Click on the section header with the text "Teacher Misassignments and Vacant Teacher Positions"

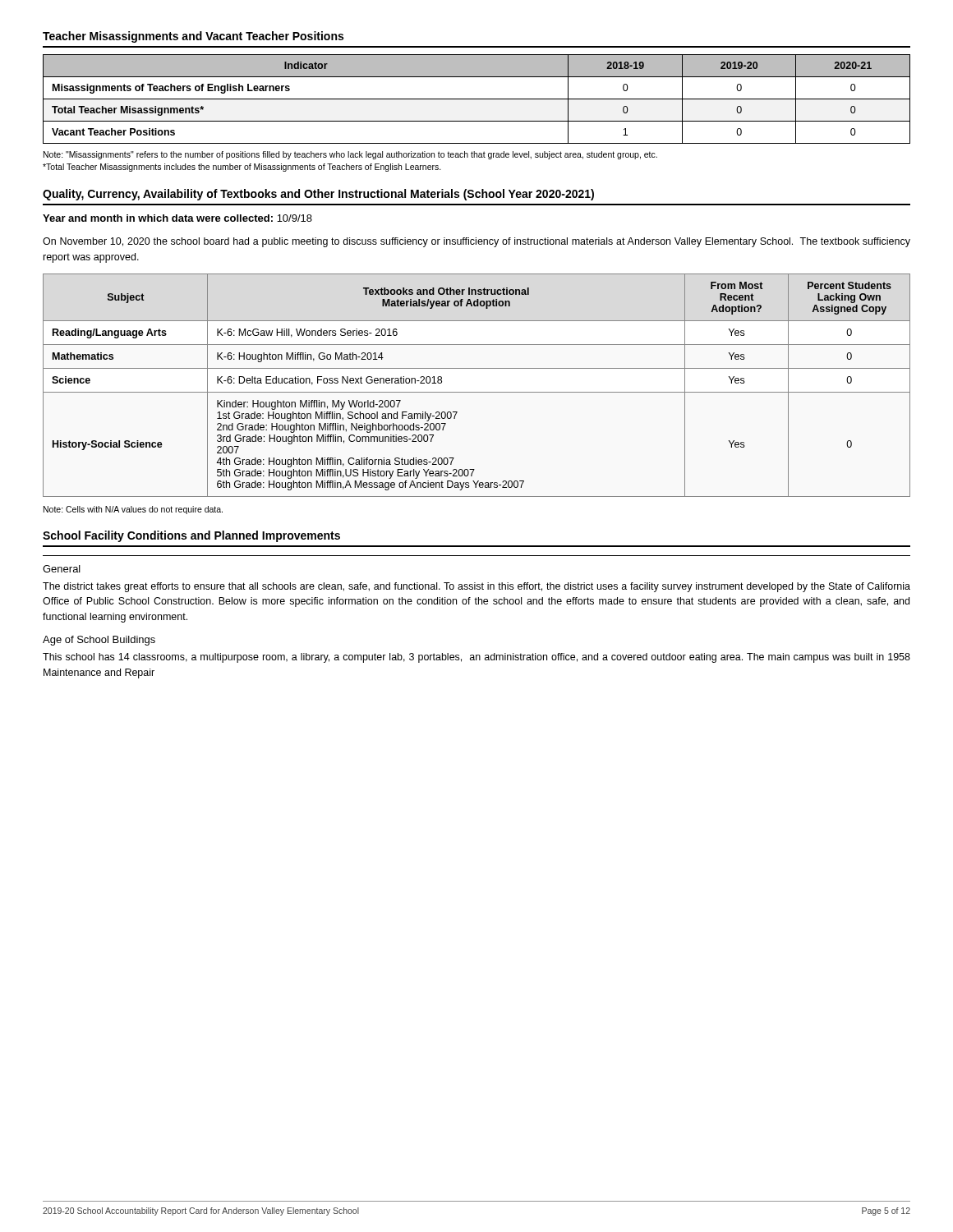pyautogui.click(x=193, y=36)
